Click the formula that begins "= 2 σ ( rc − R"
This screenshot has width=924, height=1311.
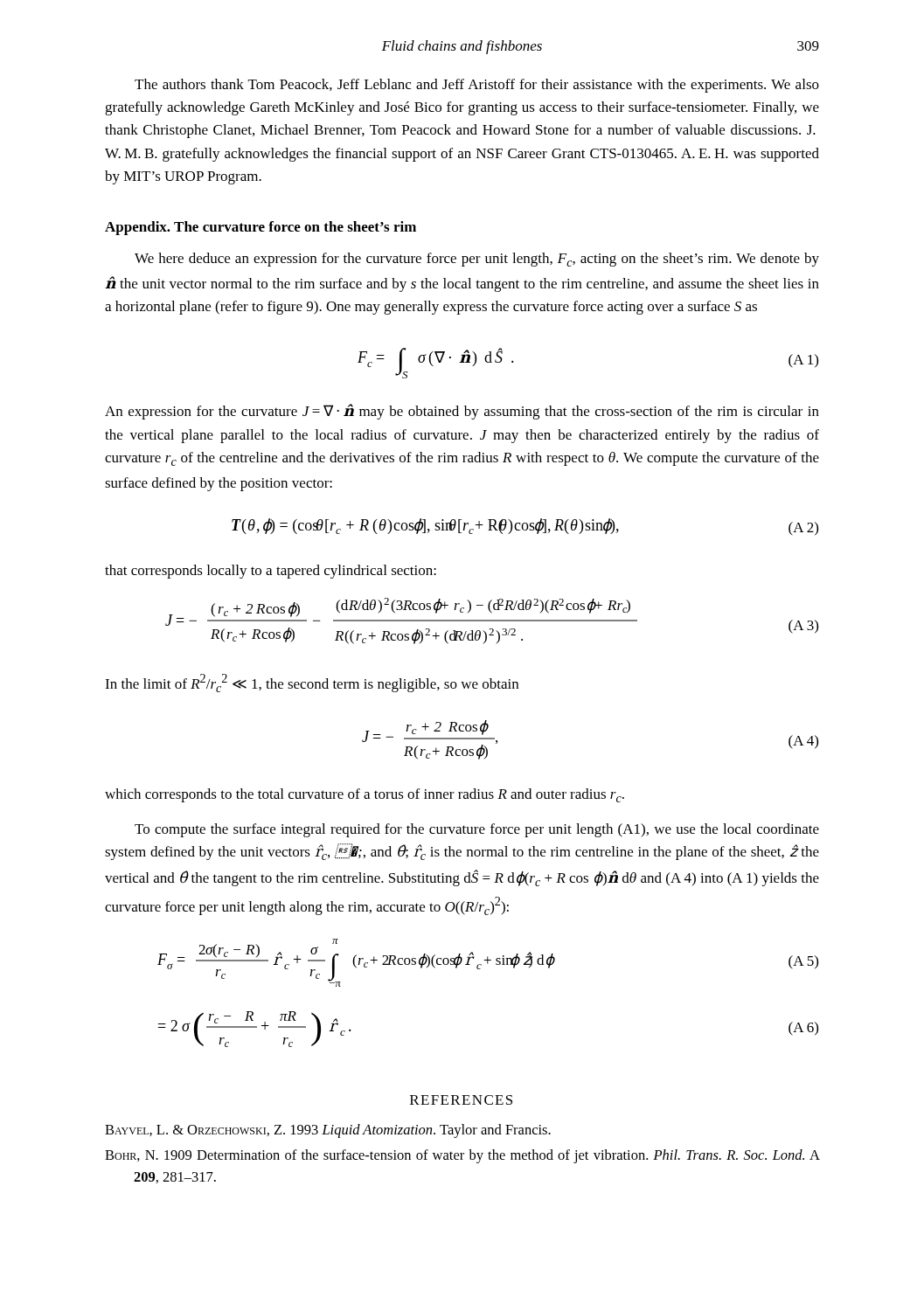(x=231, y=1027)
